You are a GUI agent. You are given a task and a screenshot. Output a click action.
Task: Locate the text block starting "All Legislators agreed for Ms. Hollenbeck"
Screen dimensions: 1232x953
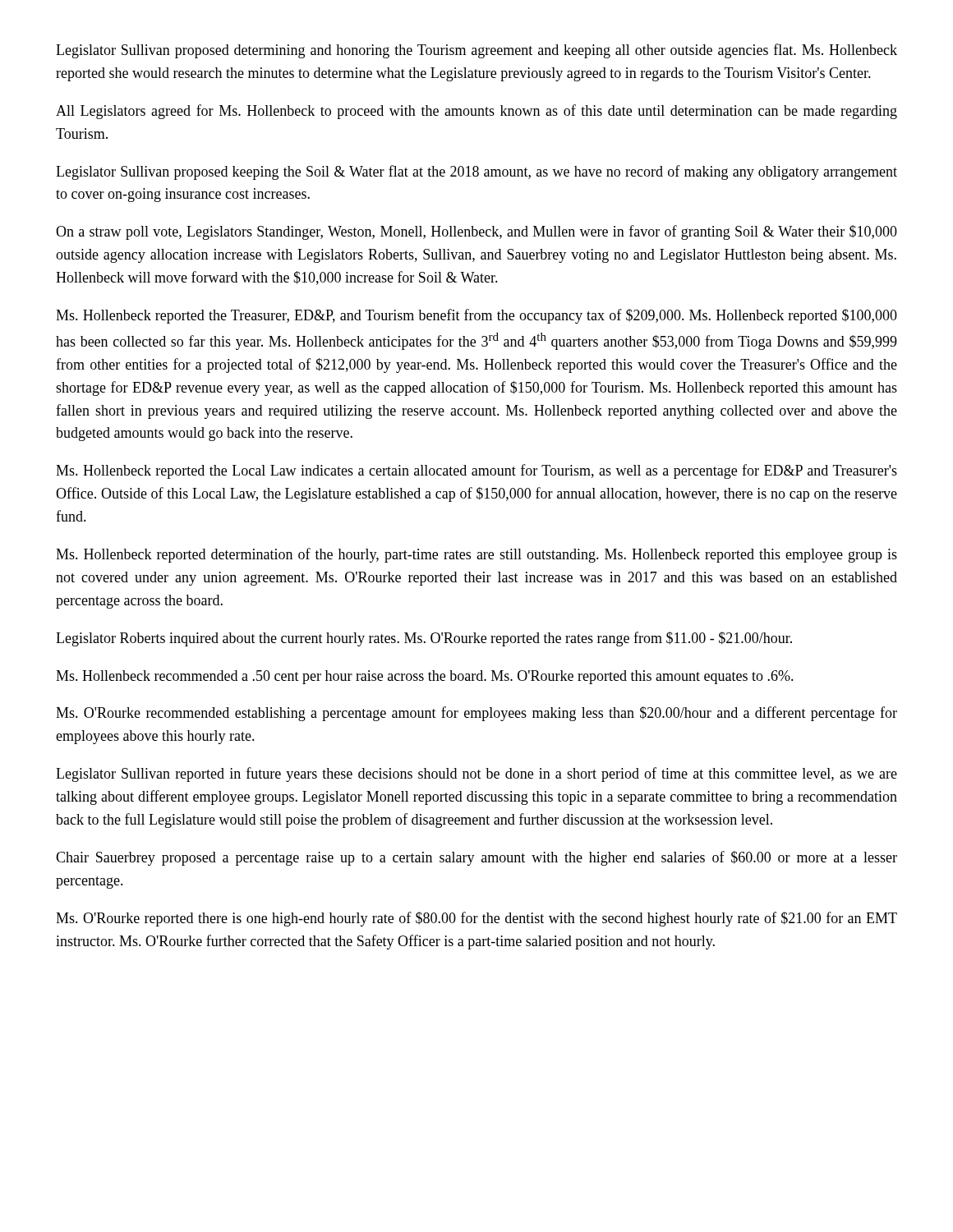[476, 122]
